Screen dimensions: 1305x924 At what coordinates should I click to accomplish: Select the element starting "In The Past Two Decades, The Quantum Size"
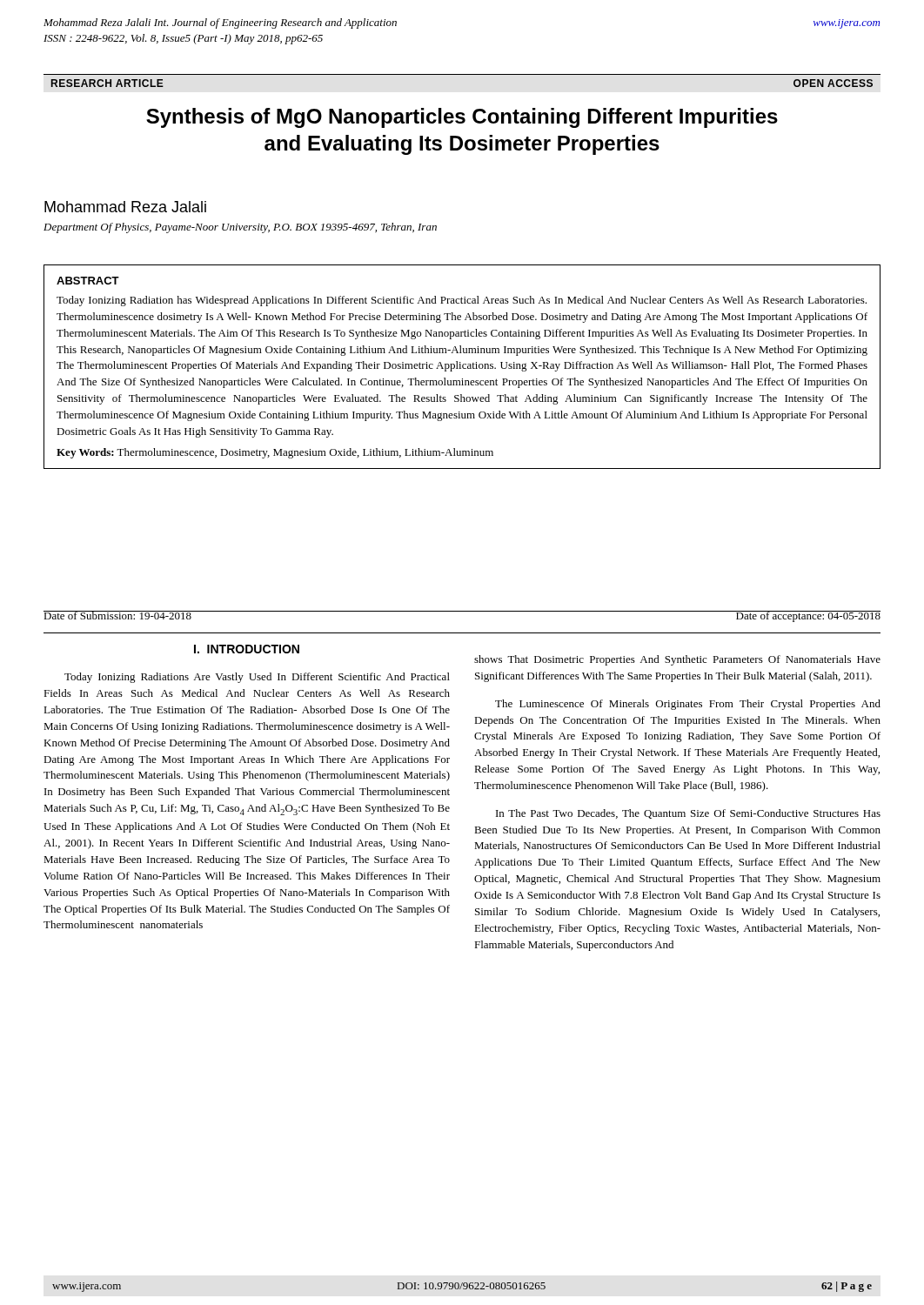pos(677,878)
